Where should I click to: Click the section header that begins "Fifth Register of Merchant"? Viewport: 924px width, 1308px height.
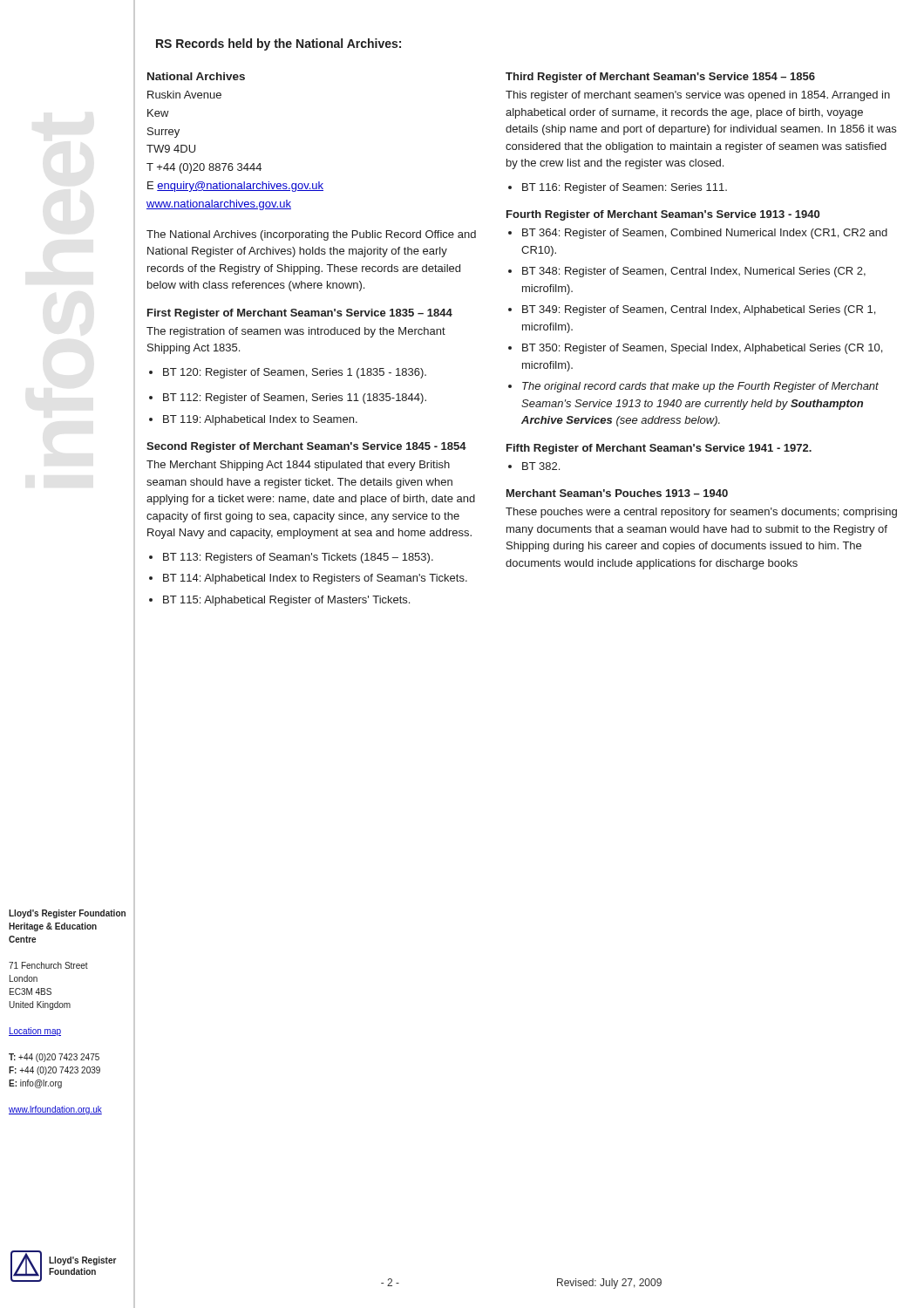click(702, 447)
